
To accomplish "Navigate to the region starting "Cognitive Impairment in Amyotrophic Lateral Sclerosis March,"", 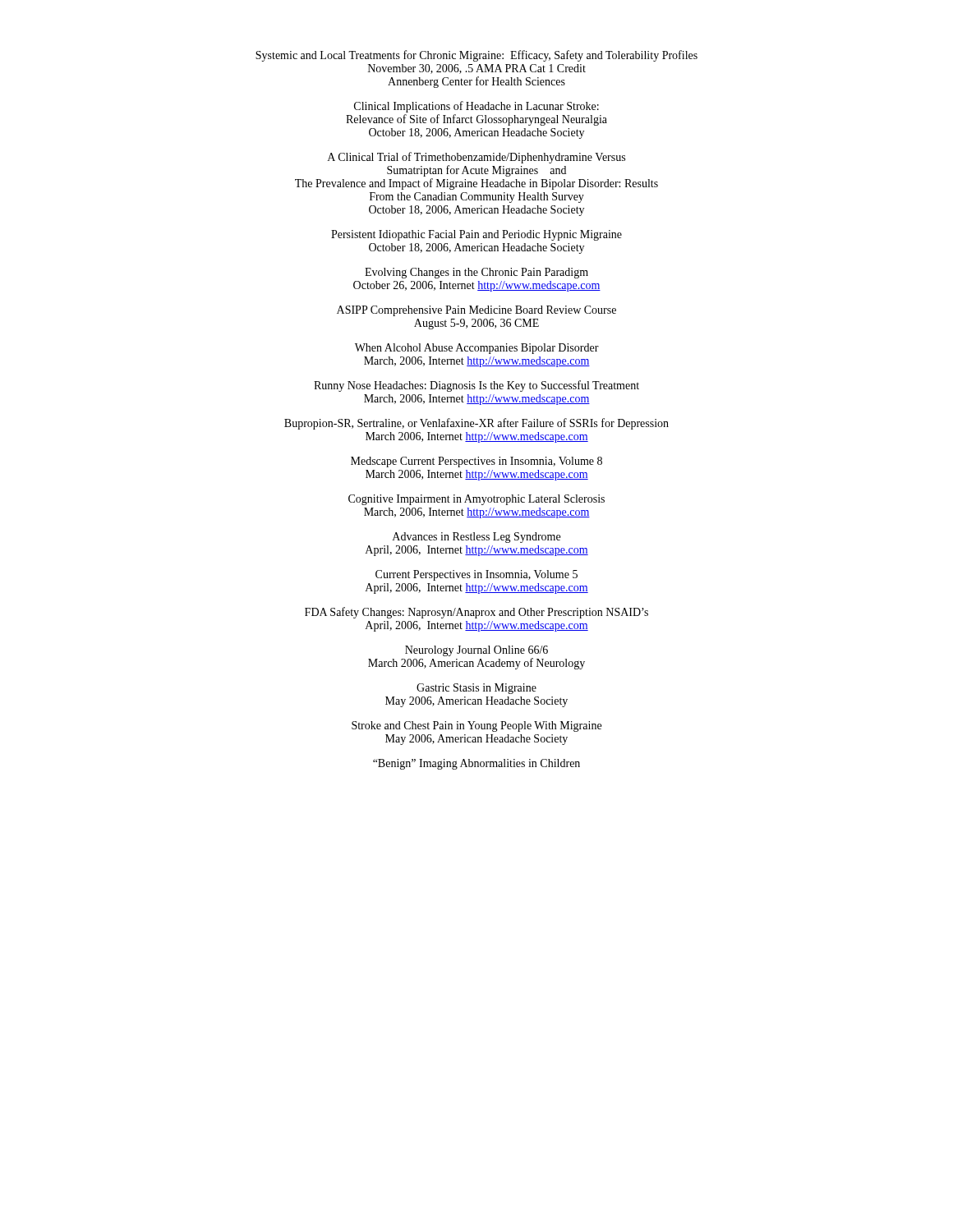I will coord(476,506).
